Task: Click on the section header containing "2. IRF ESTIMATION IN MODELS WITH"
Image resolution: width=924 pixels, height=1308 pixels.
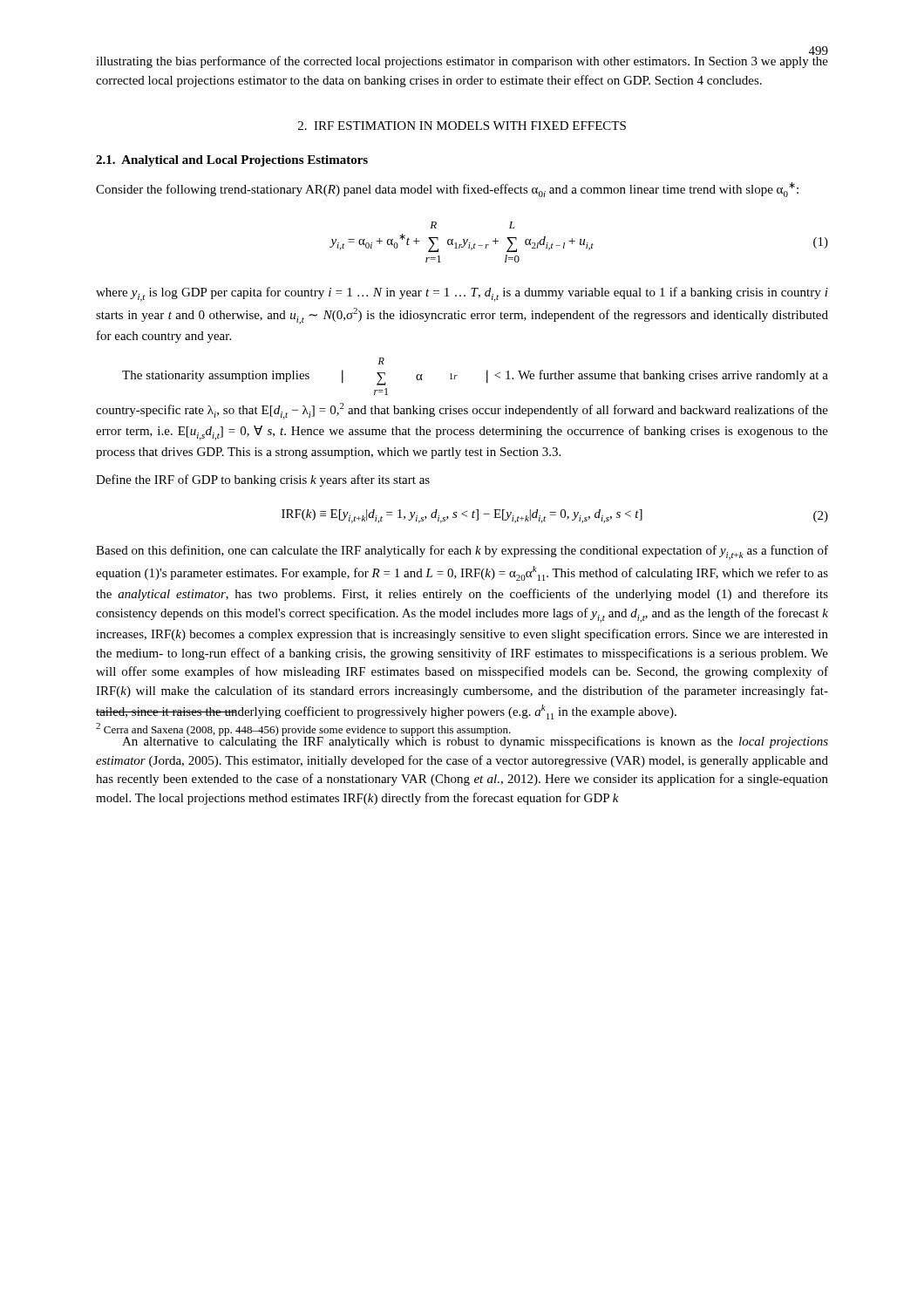Action: coord(462,125)
